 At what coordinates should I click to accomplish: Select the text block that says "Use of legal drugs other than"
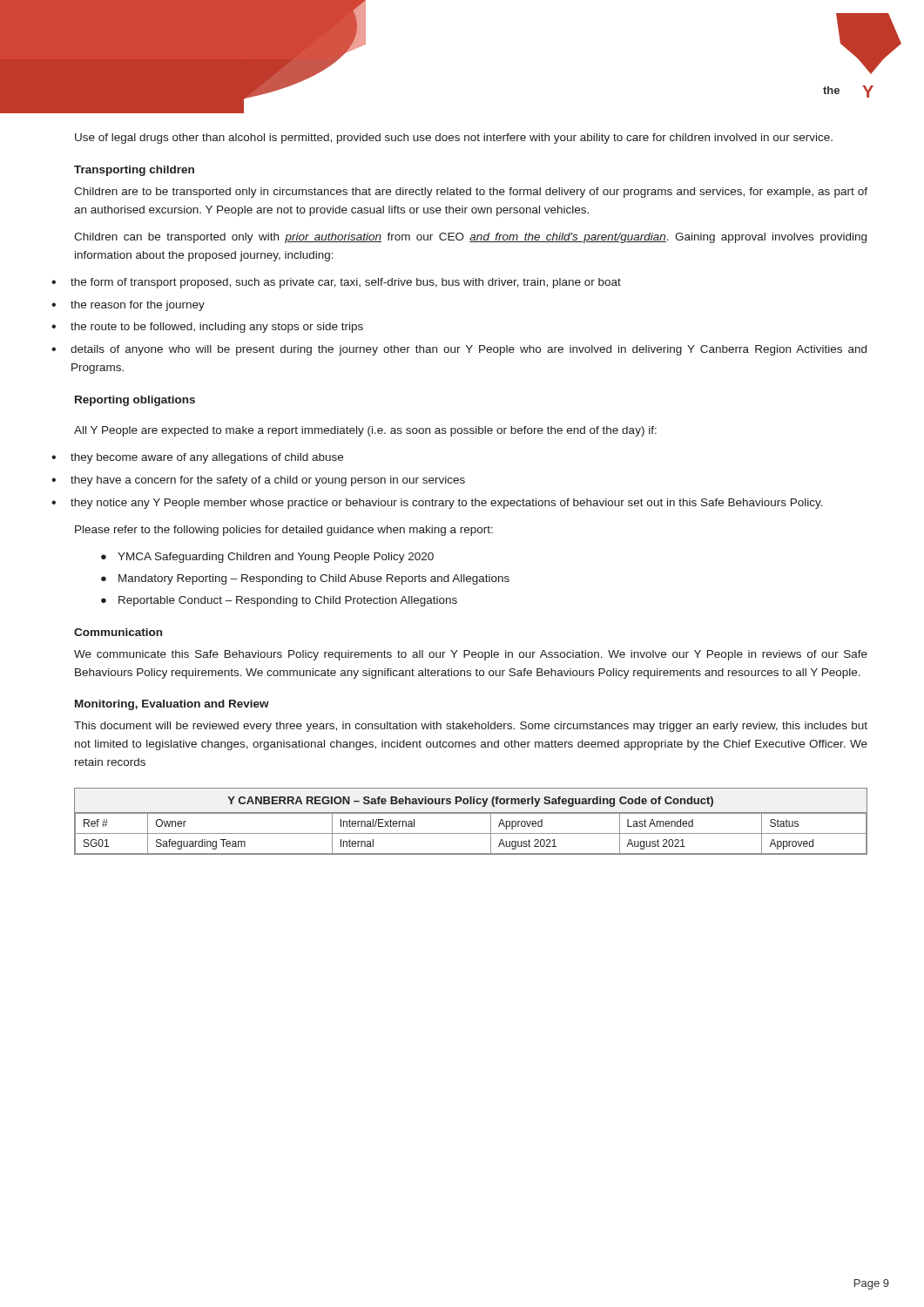click(x=454, y=137)
